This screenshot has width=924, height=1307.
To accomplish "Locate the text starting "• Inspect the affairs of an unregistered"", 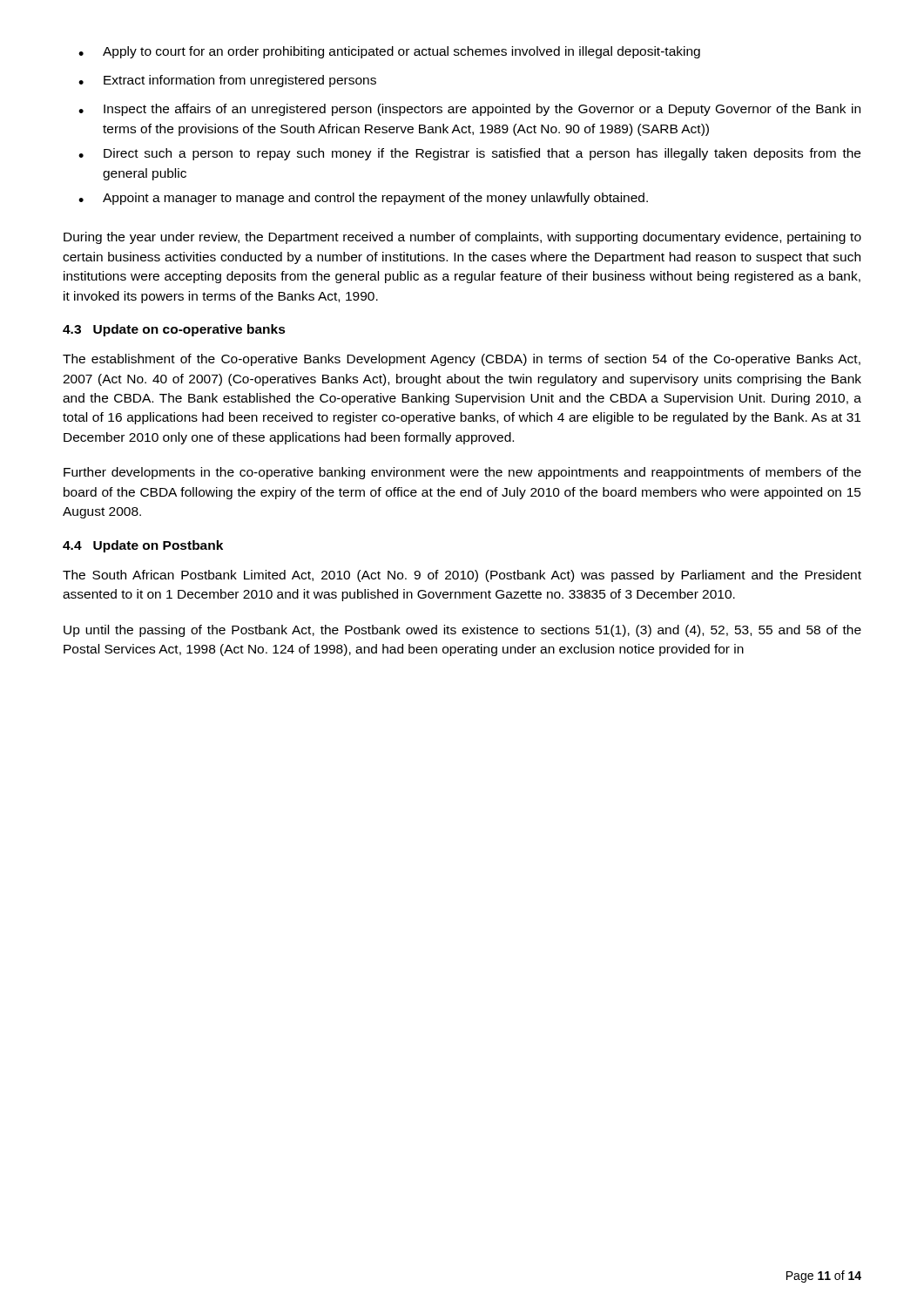I will [470, 119].
